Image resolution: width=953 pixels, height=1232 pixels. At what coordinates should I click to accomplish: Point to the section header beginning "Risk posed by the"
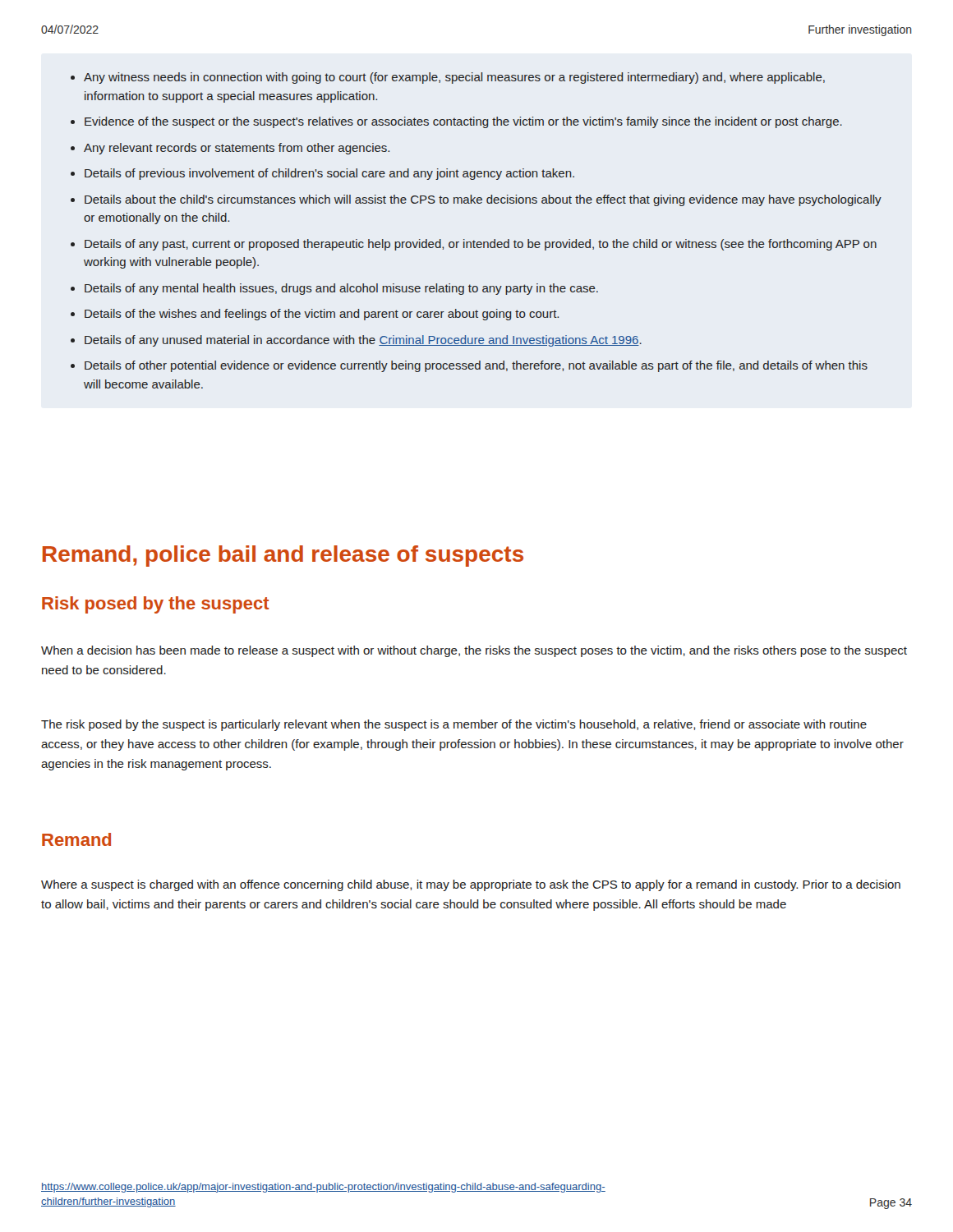point(155,603)
